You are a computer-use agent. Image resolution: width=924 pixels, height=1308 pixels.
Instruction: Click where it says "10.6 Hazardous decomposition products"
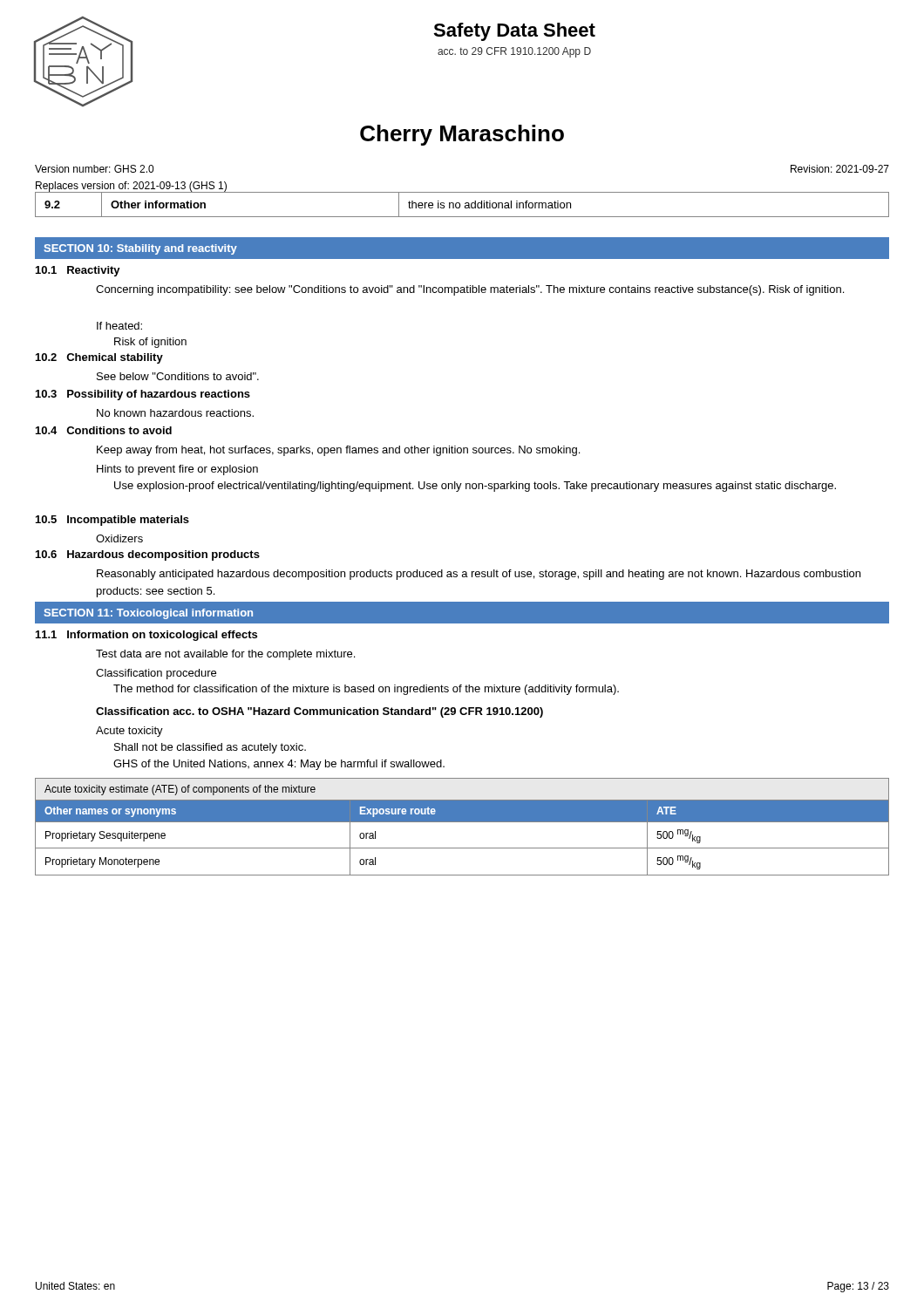coord(147,554)
